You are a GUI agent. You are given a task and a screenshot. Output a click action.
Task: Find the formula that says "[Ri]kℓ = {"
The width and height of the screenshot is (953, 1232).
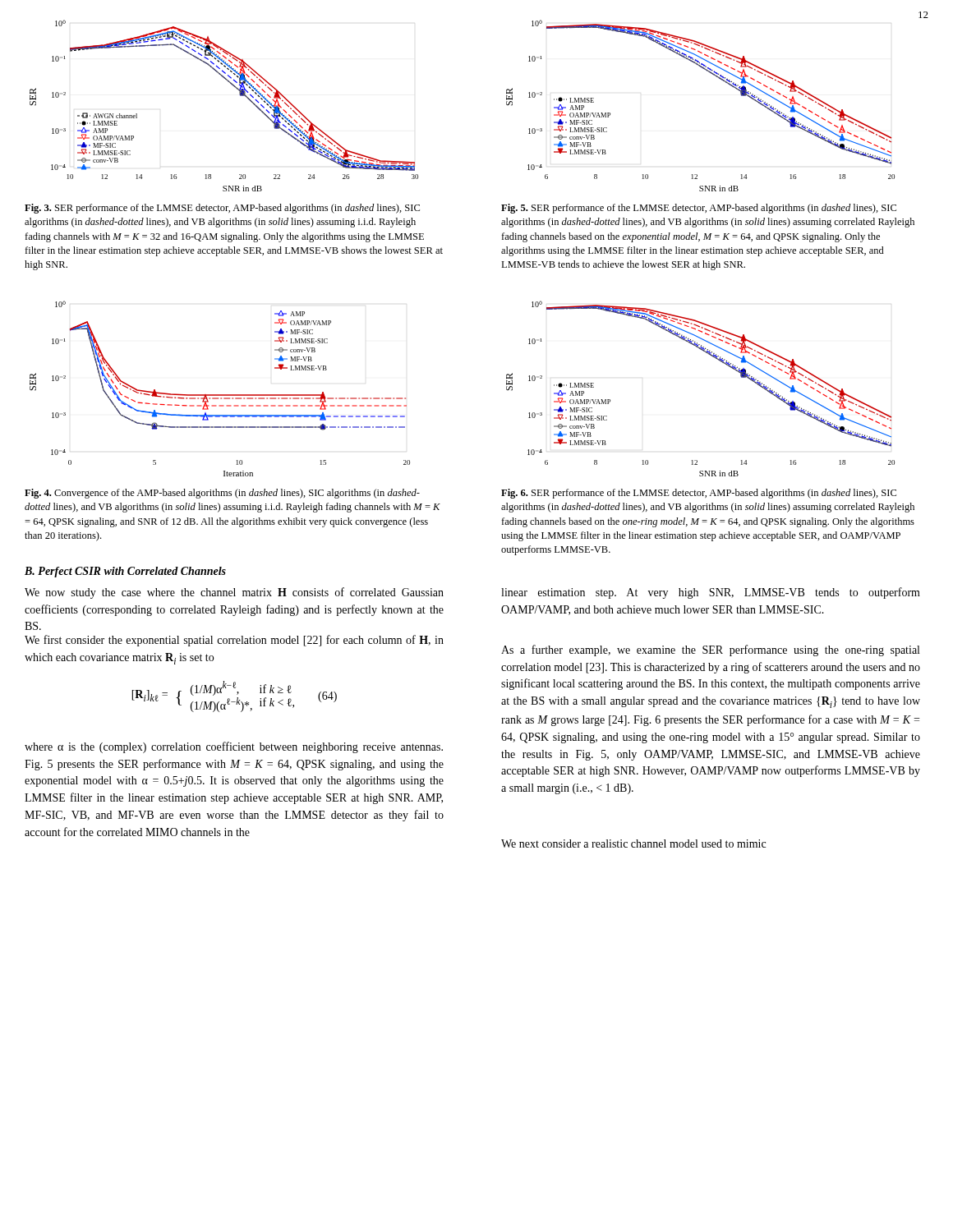click(x=234, y=696)
